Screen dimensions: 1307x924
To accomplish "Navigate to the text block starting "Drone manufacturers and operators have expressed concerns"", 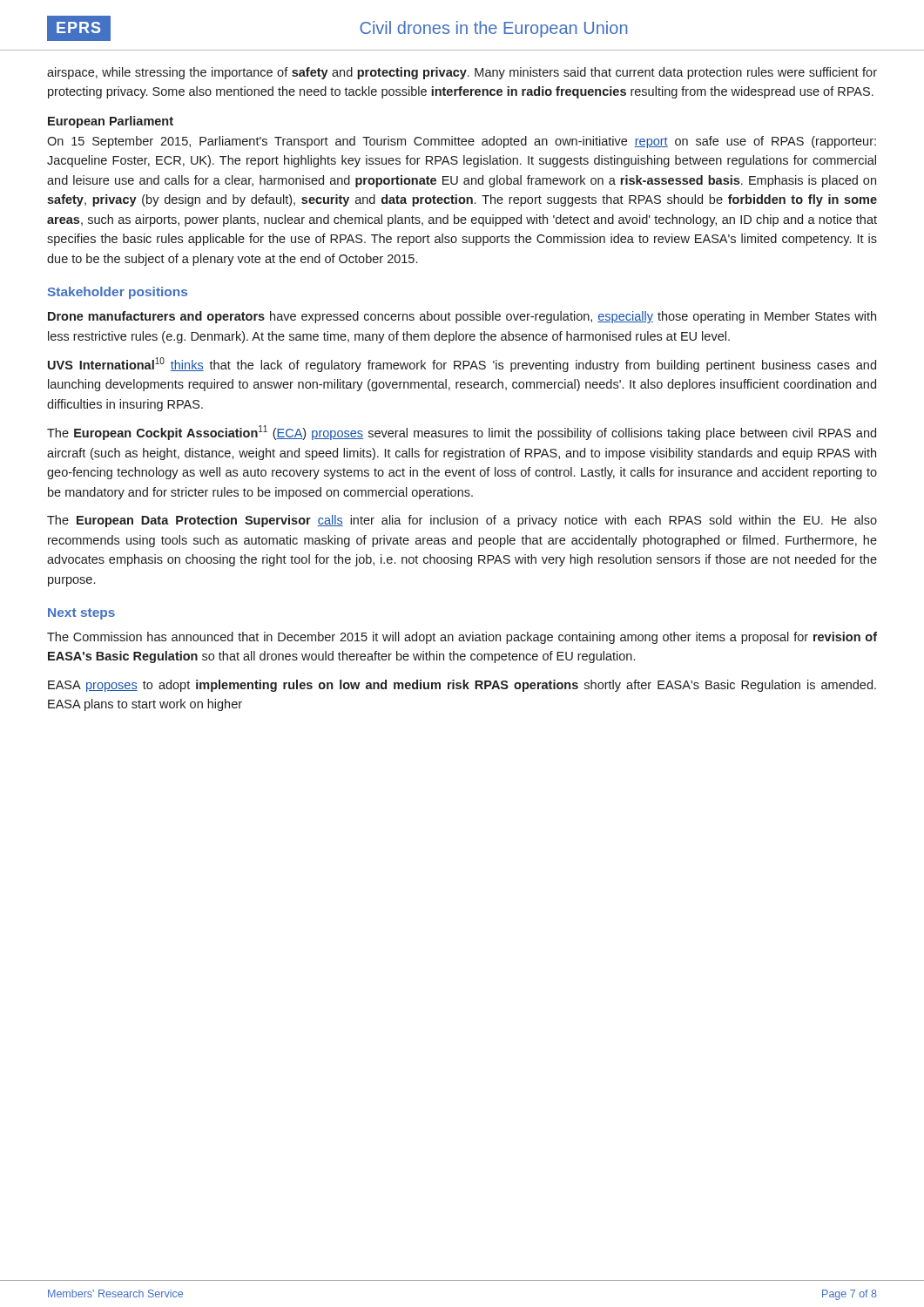I will pos(462,326).
